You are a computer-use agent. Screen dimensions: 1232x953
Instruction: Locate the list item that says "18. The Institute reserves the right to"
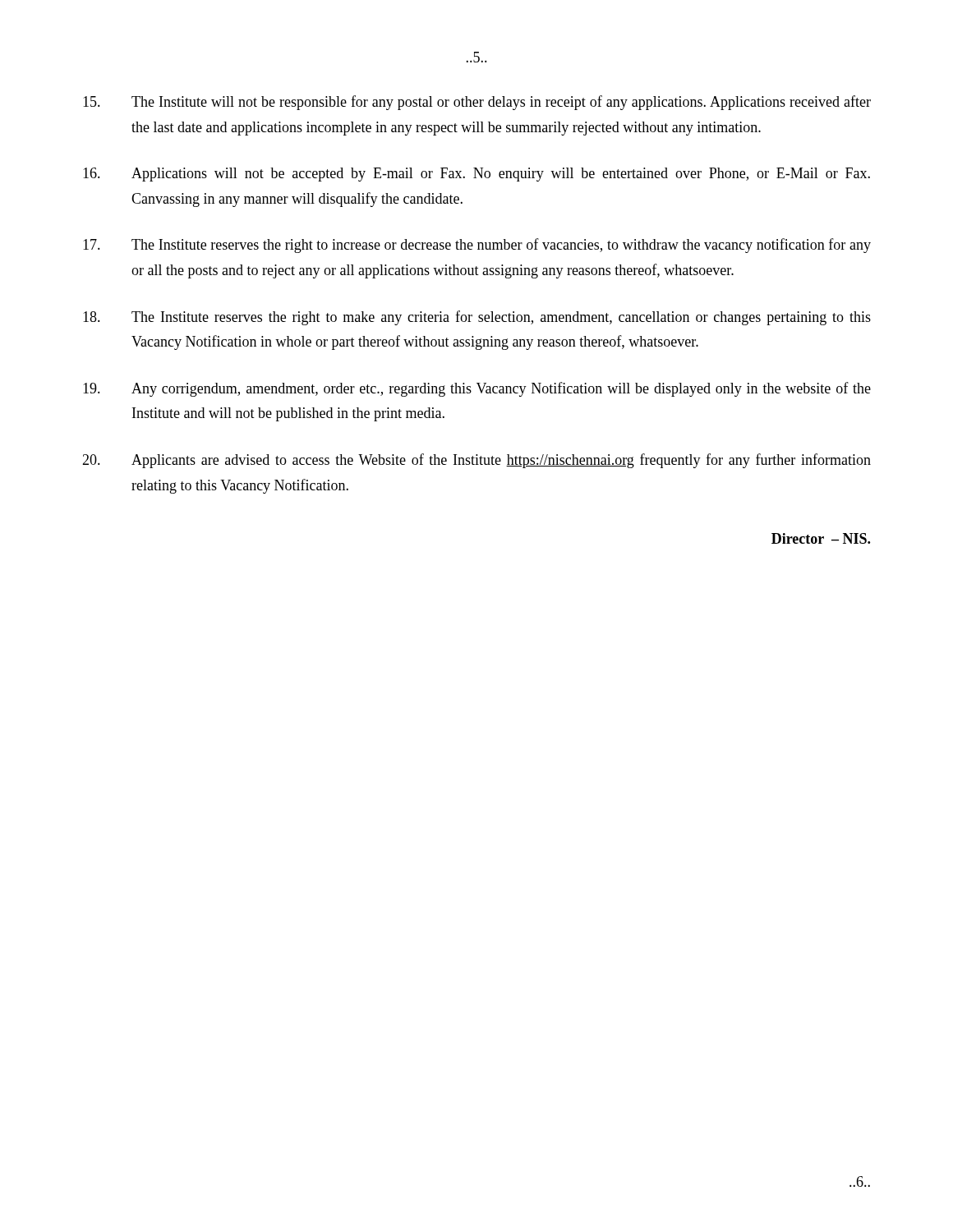point(476,329)
